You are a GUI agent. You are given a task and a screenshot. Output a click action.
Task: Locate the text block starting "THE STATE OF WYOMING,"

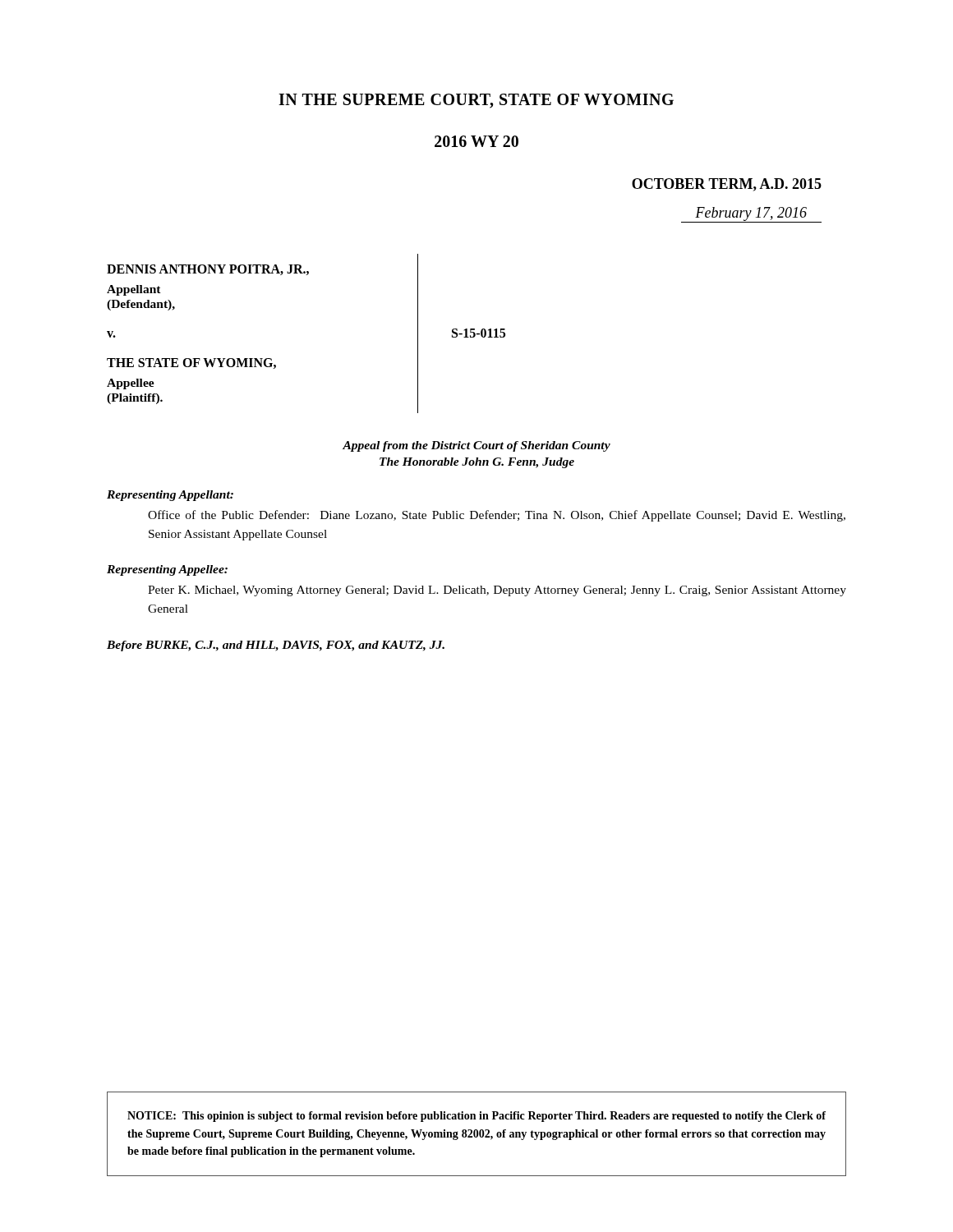[x=192, y=363]
